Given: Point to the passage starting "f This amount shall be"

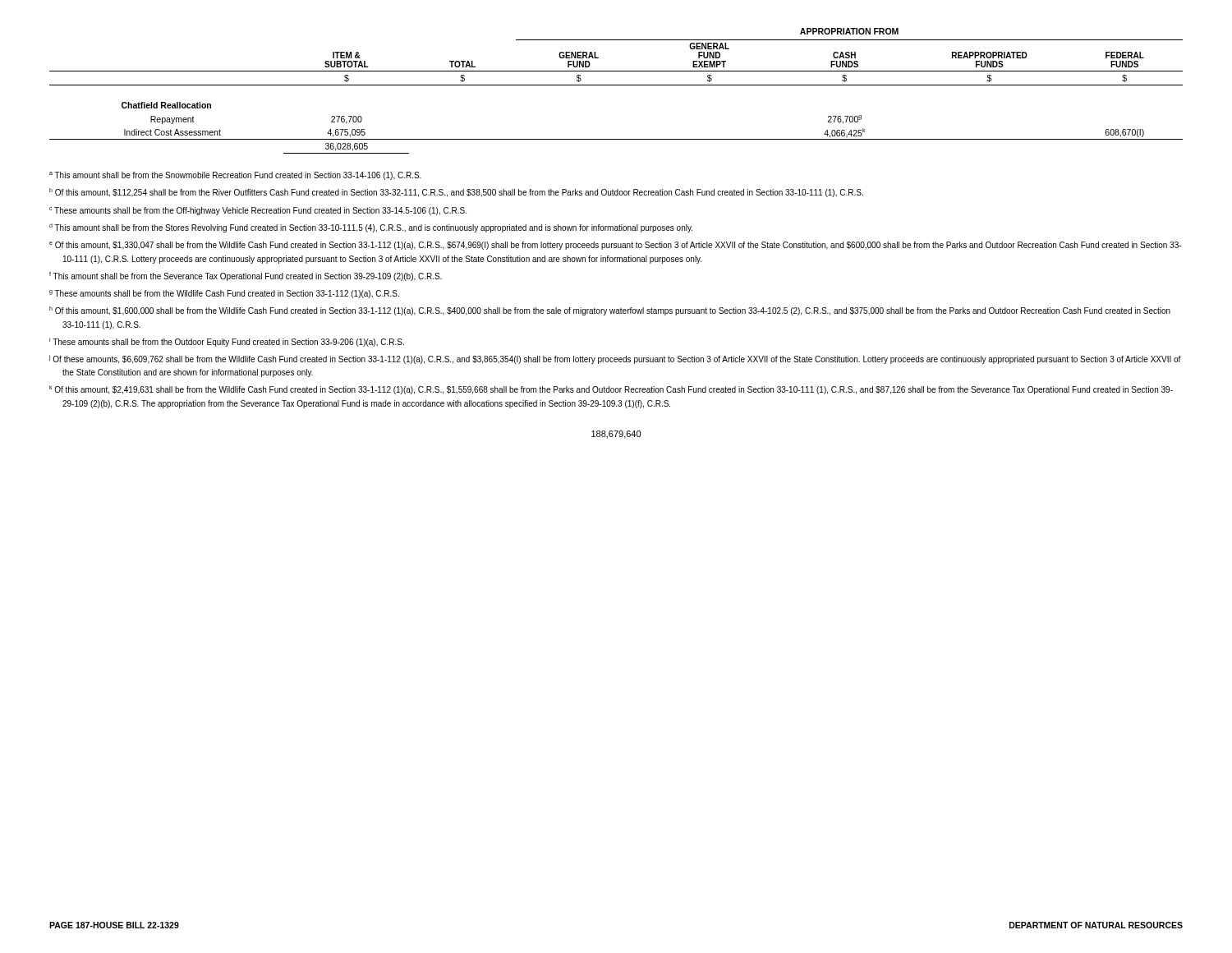Looking at the screenshot, I should click(246, 276).
